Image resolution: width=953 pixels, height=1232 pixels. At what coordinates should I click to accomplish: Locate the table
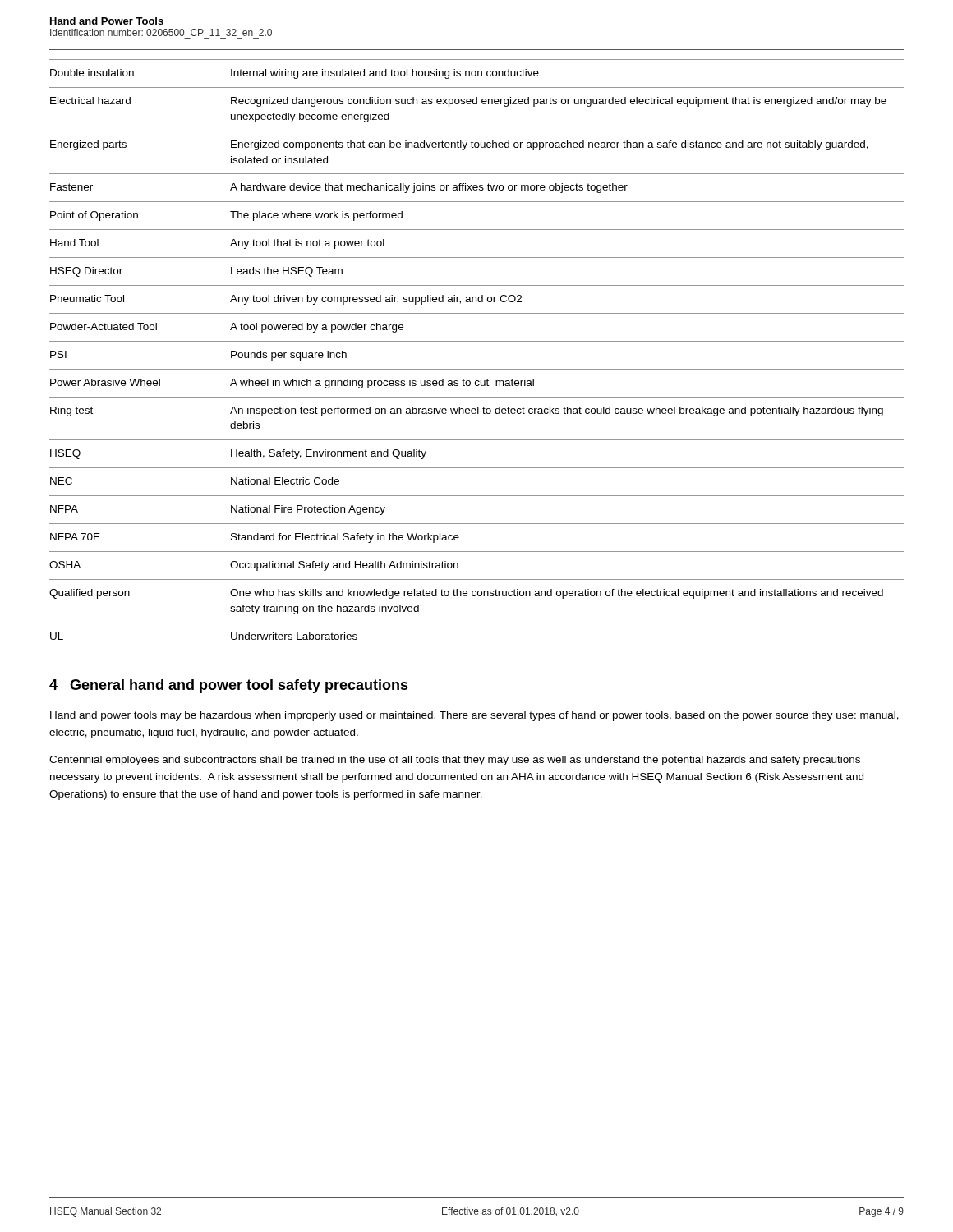(x=476, y=355)
